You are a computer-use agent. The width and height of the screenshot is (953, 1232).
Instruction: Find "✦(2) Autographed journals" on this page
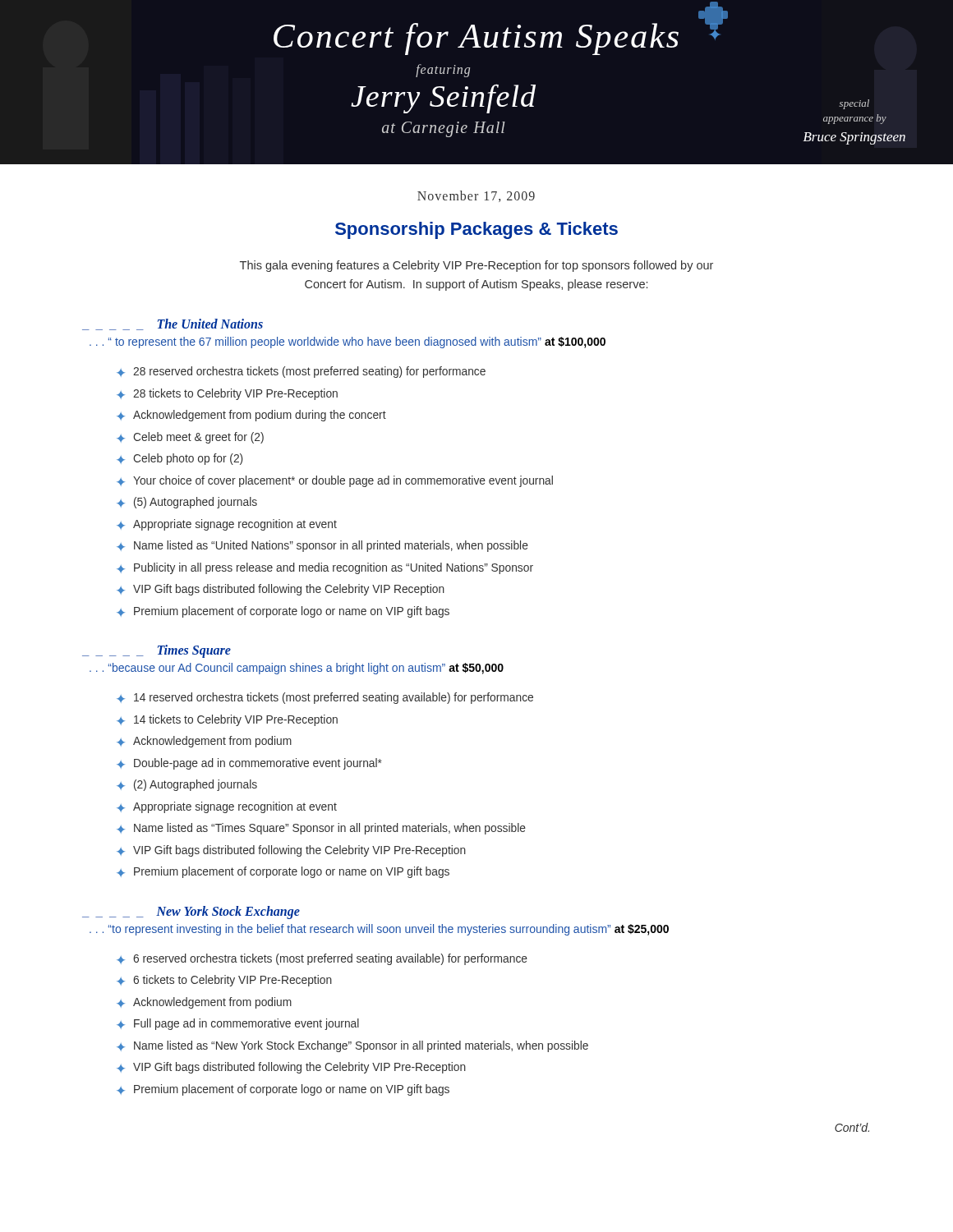186,787
